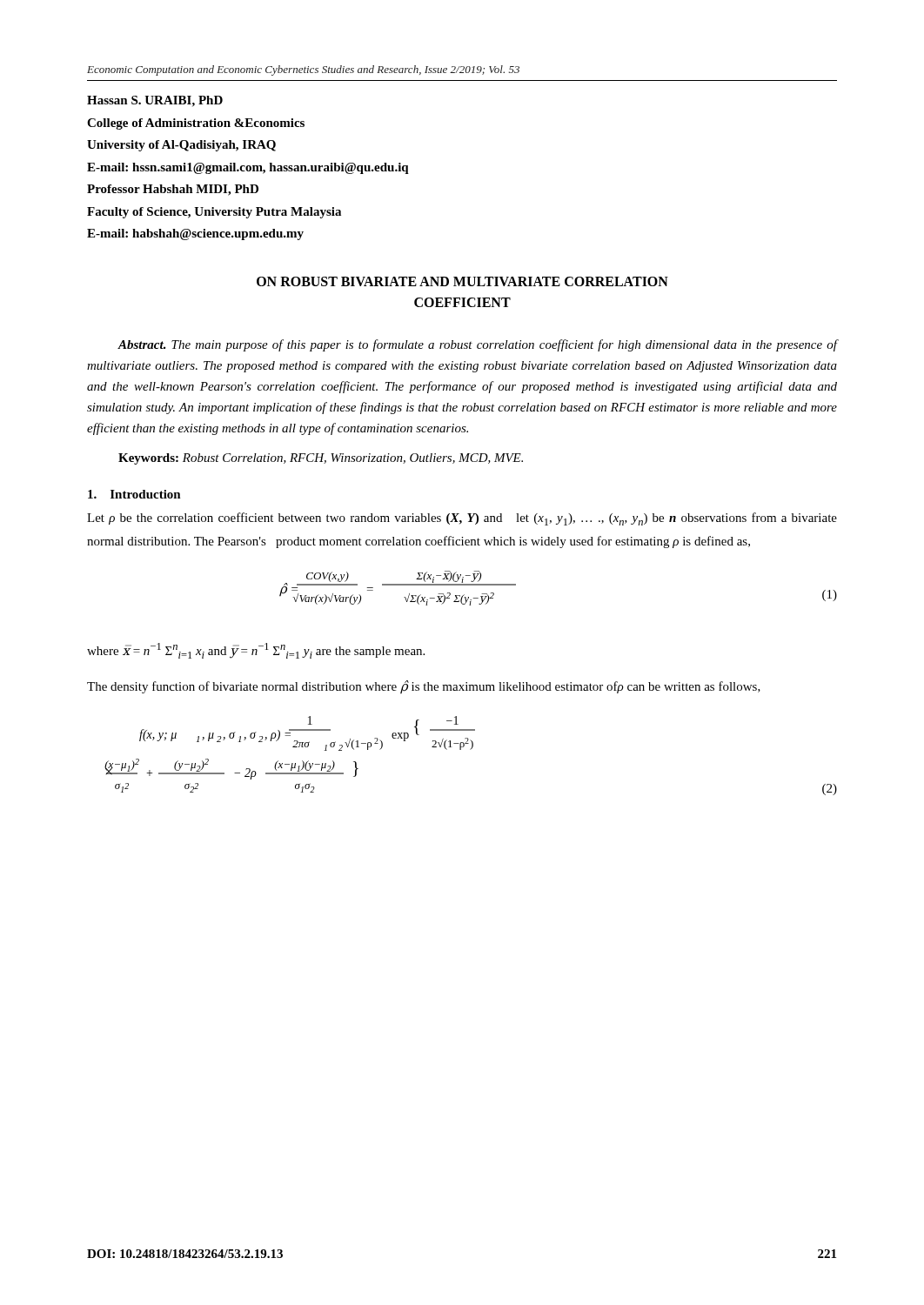924x1305 pixels.
Task: Point to "1. Introduction"
Action: coord(134,494)
